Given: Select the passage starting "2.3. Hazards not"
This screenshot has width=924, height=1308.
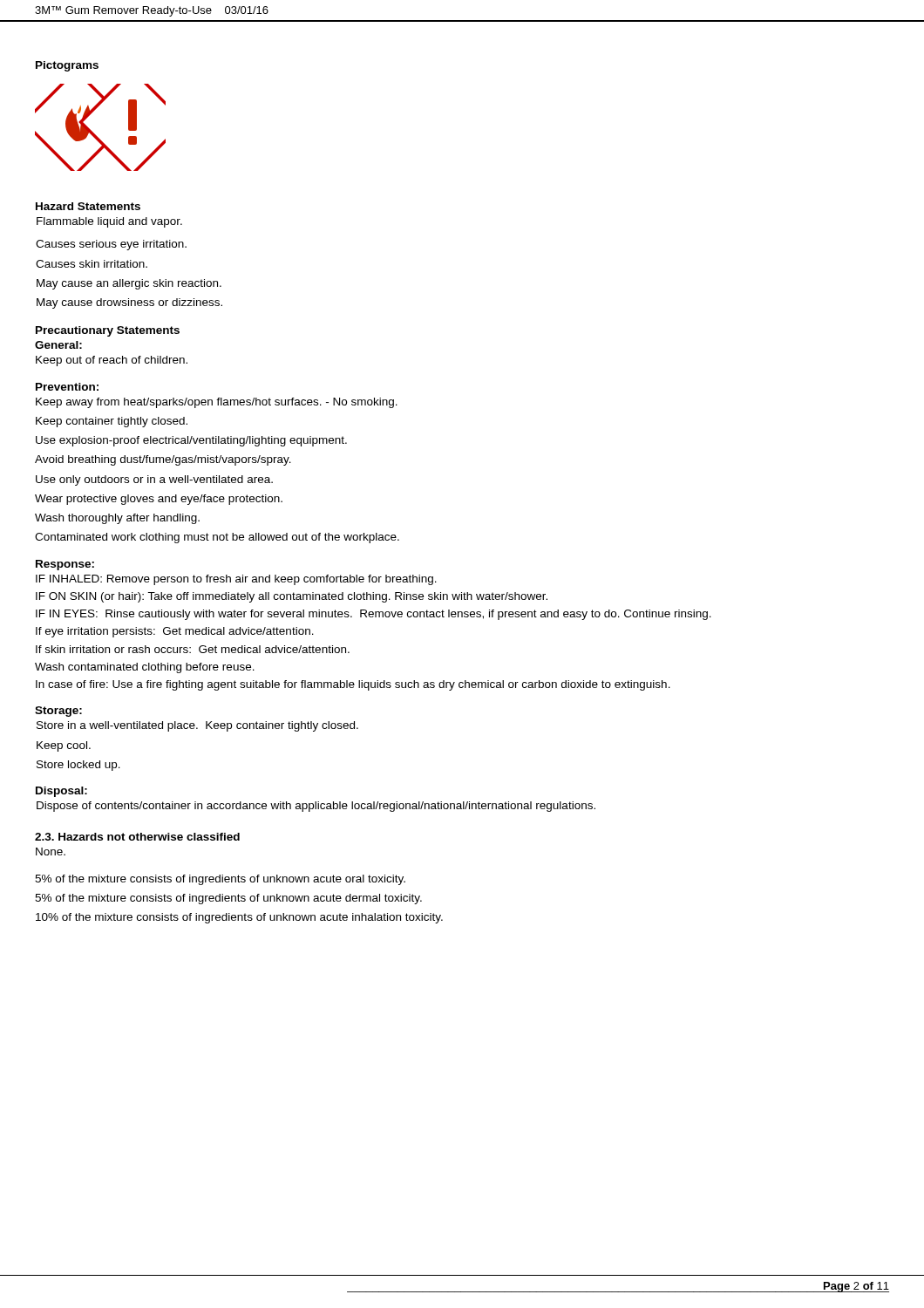Looking at the screenshot, I should click(138, 837).
